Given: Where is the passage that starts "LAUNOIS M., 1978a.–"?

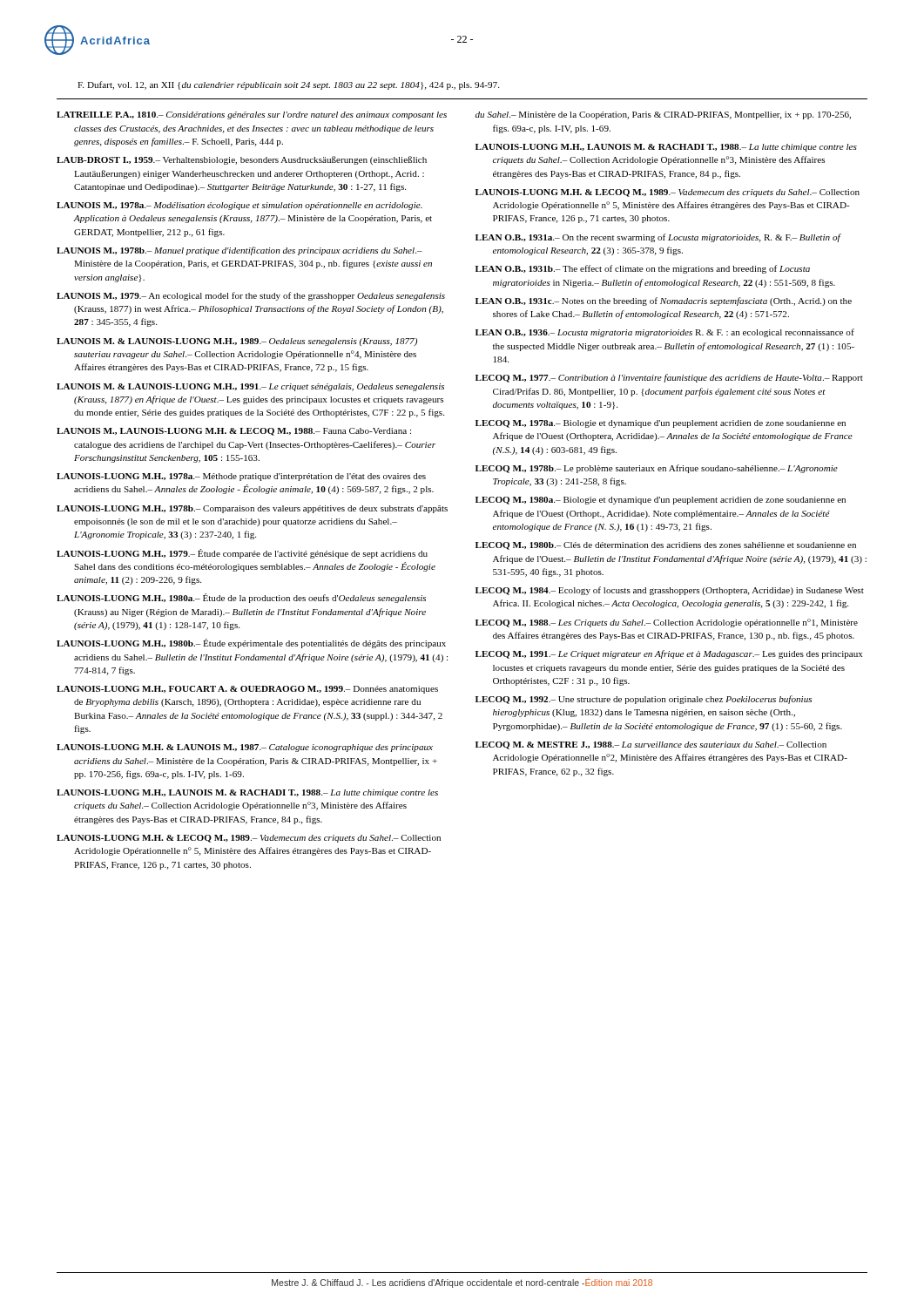Looking at the screenshot, I should (x=244, y=218).
